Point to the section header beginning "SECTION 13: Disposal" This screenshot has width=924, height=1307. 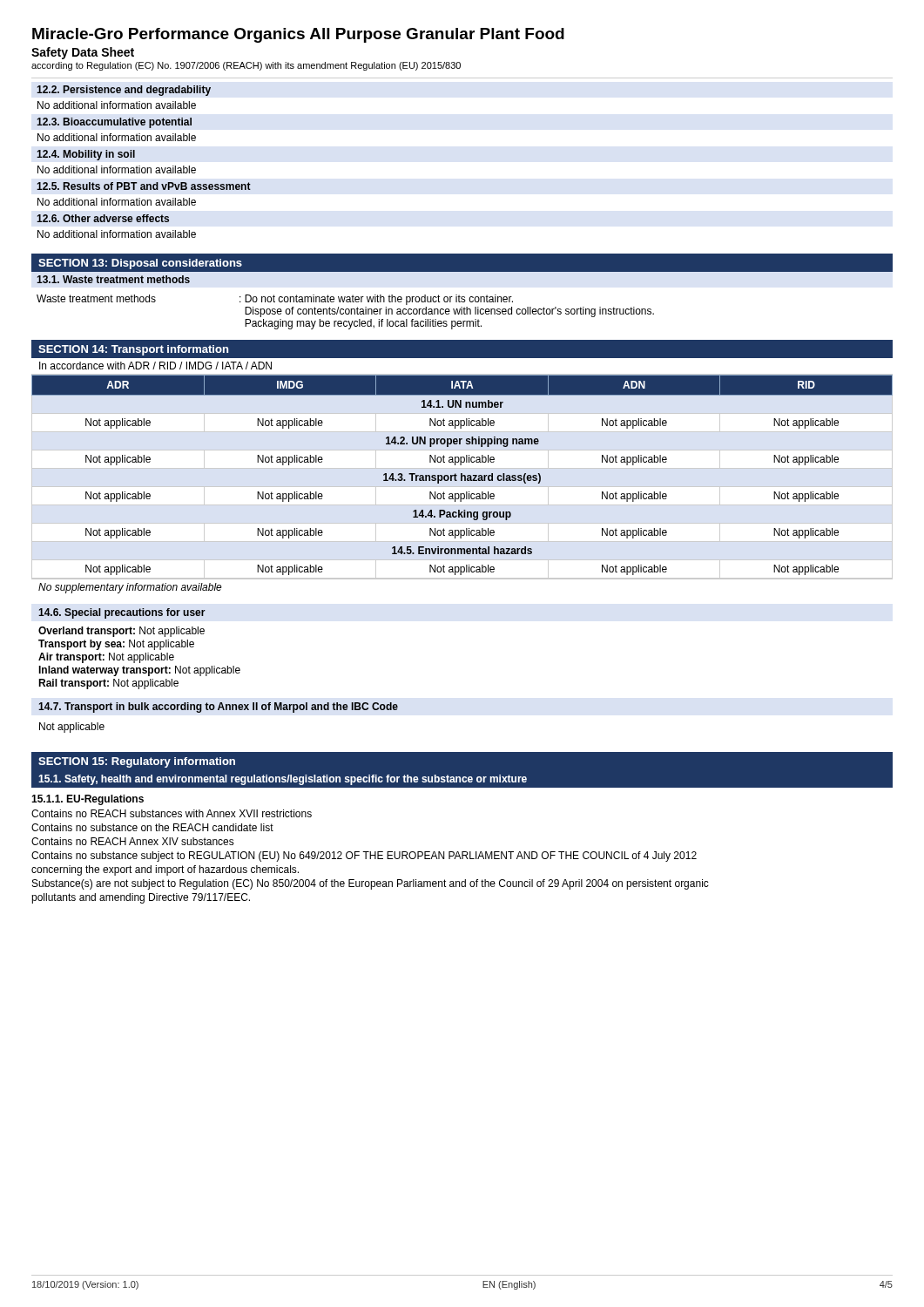coord(462,263)
